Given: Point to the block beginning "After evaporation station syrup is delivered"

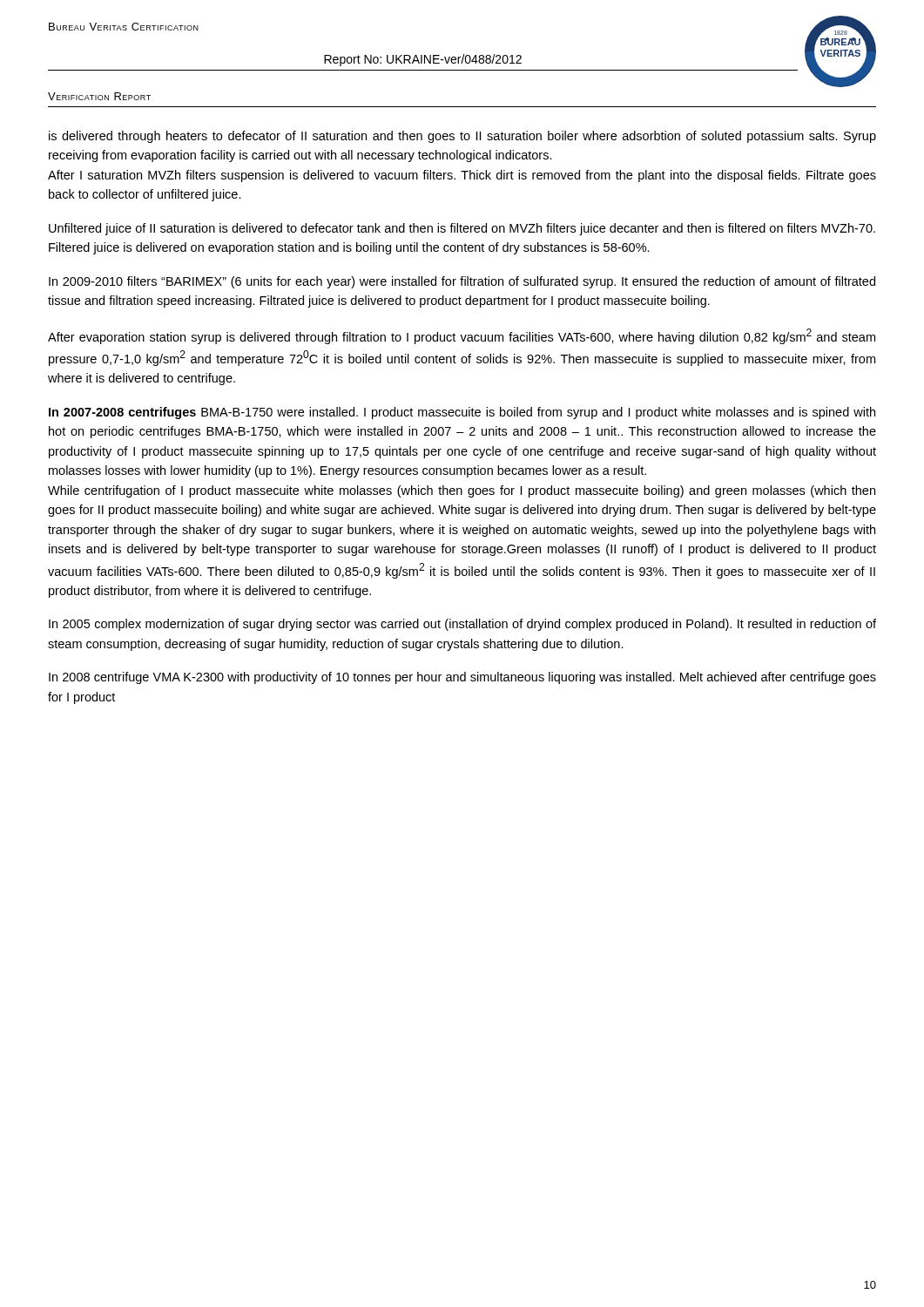Looking at the screenshot, I should click(x=462, y=356).
